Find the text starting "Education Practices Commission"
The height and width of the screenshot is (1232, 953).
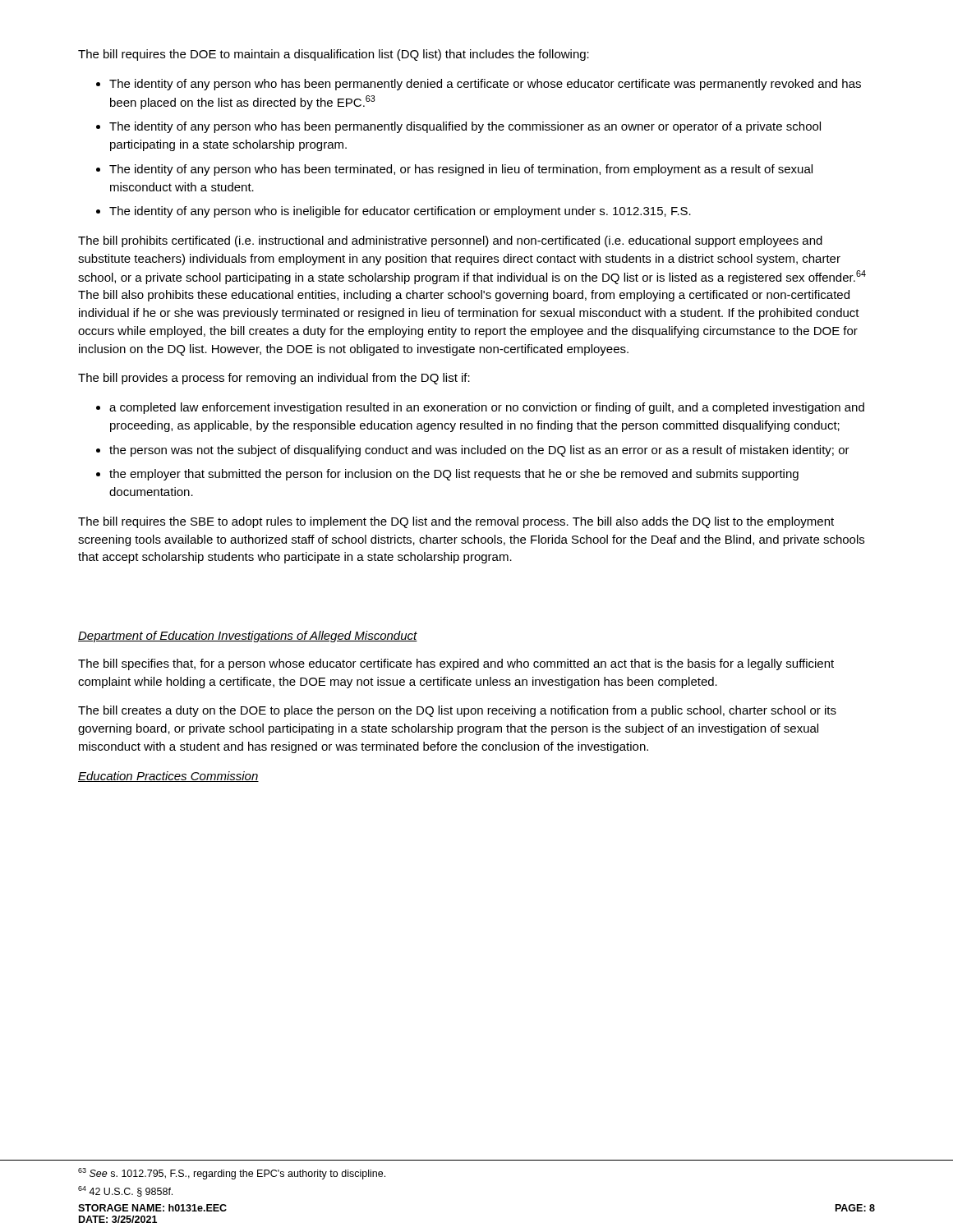click(168, 777)
